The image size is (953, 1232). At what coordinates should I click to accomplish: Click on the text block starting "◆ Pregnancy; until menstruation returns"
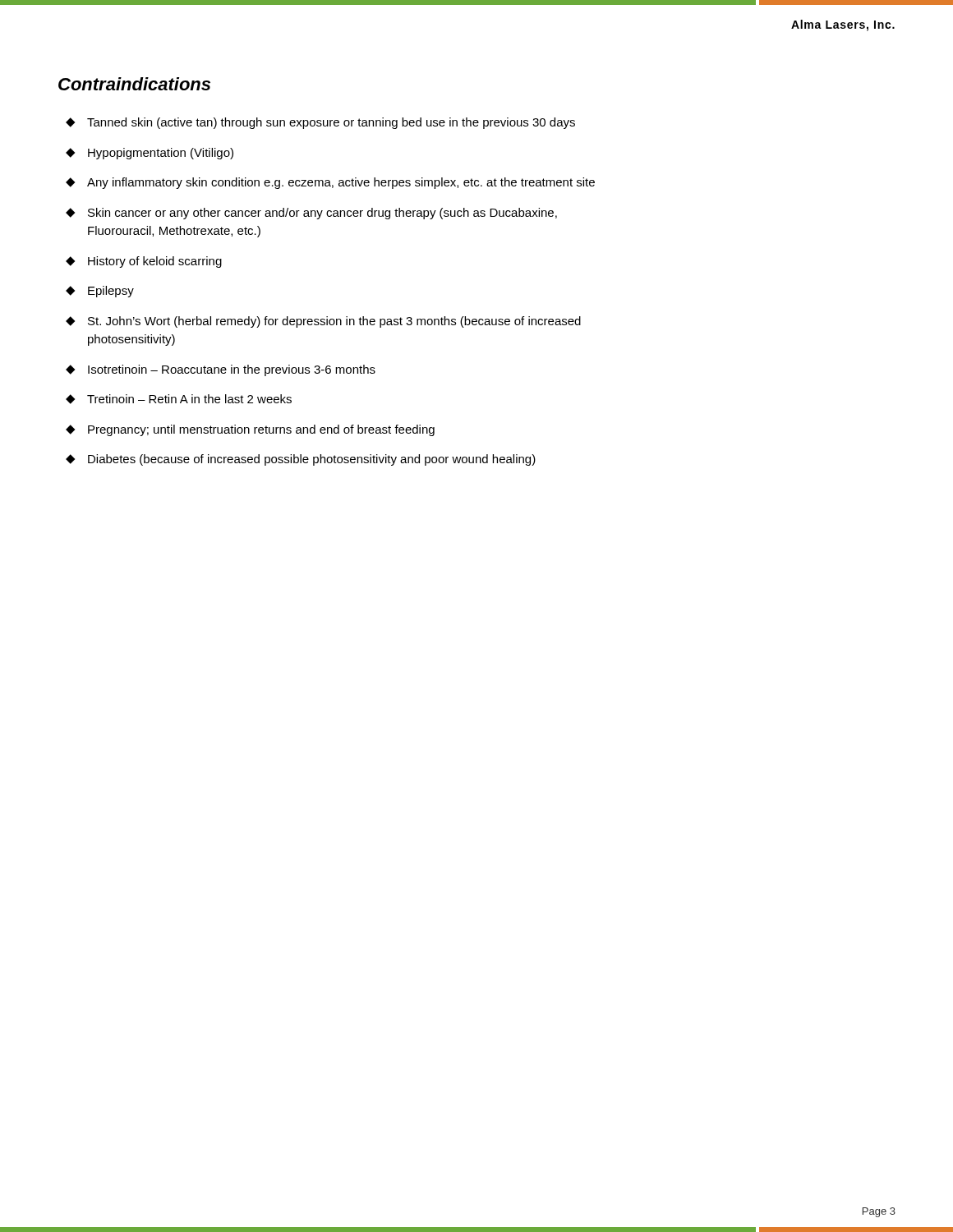click(250, 429)
